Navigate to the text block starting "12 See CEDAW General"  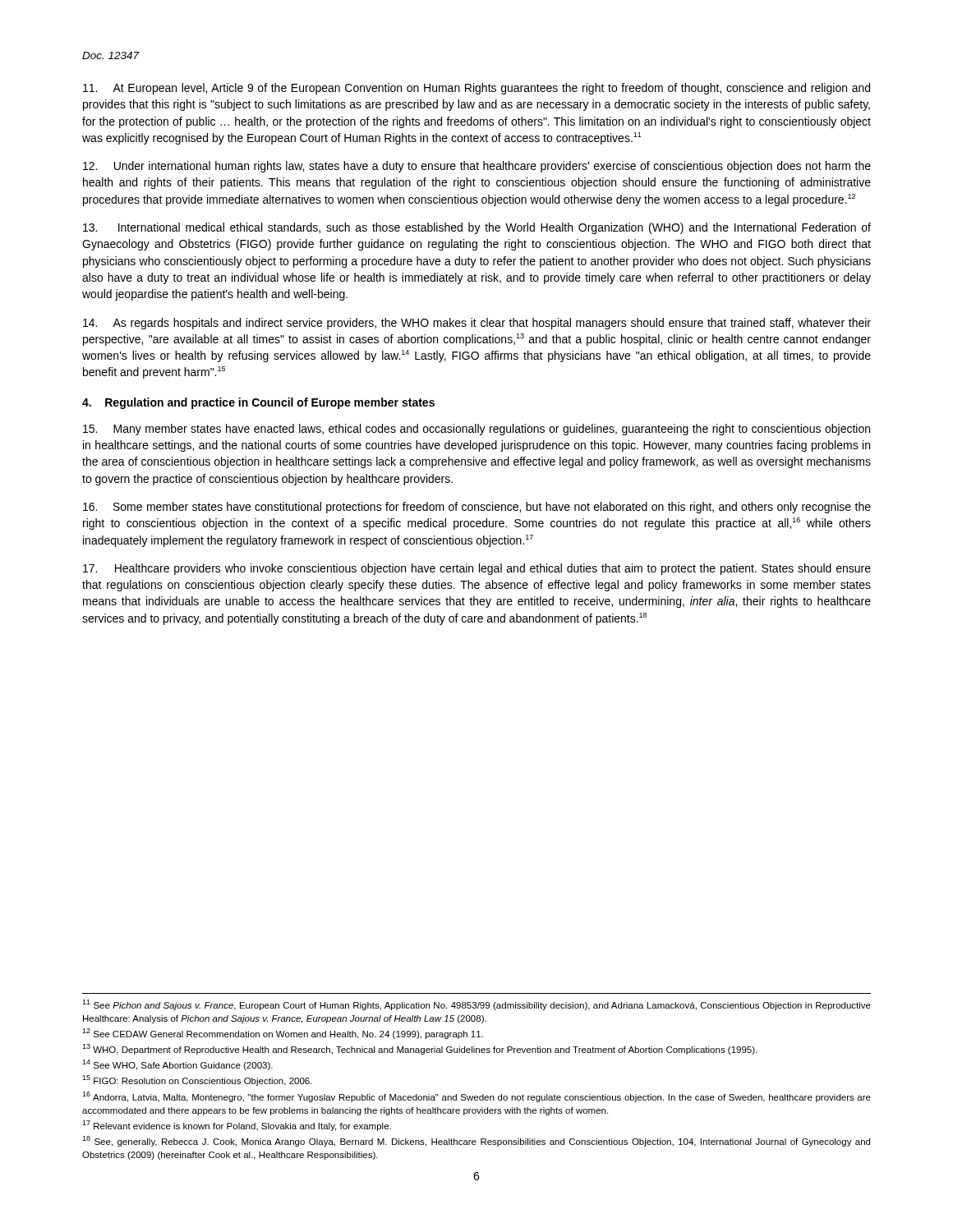point(283,1033)
